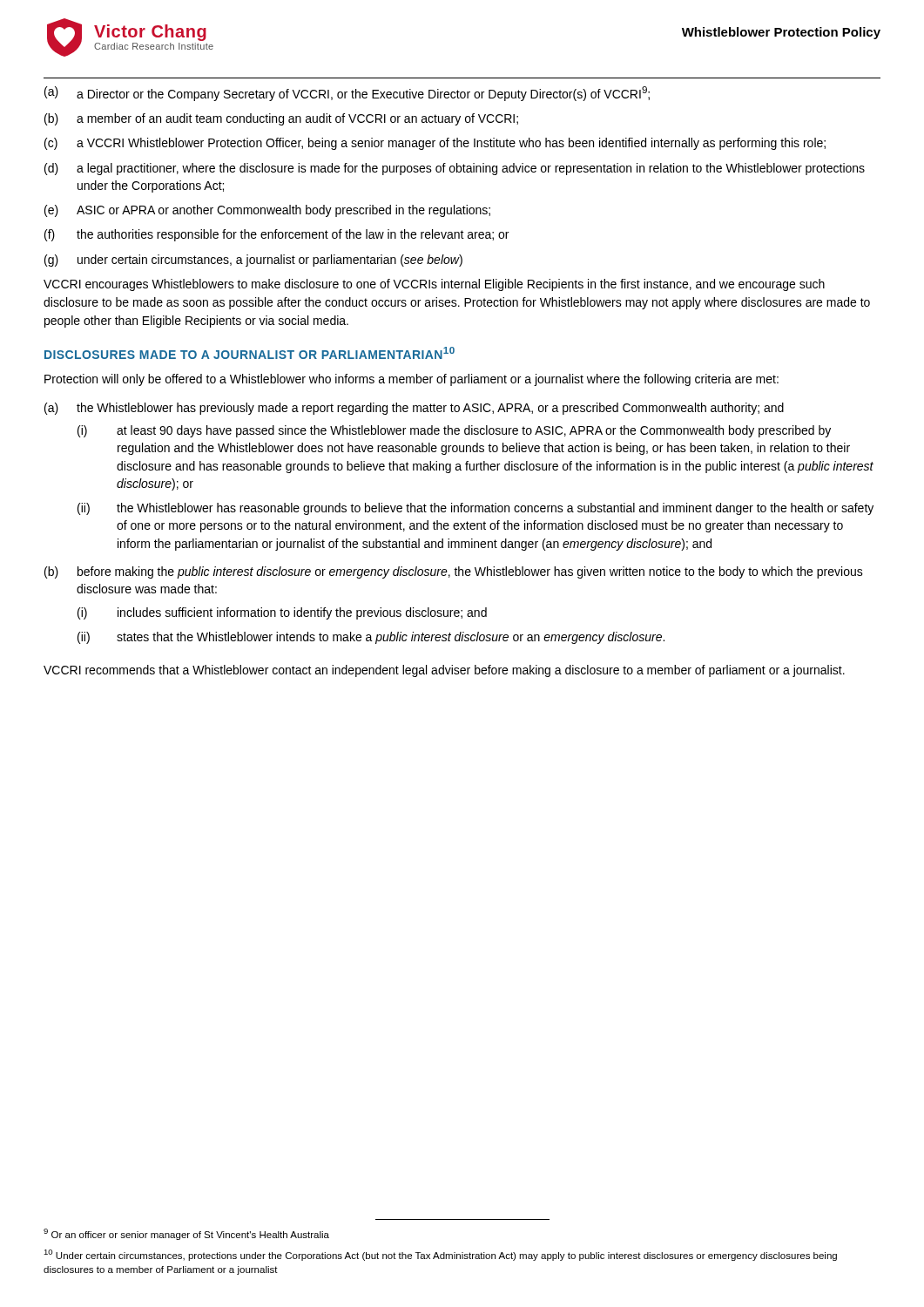The image size is (924, 1307).
Task: Select the list item containing "(e) ASIC or APRA or another Commonwealth body"
Action: 462,210
